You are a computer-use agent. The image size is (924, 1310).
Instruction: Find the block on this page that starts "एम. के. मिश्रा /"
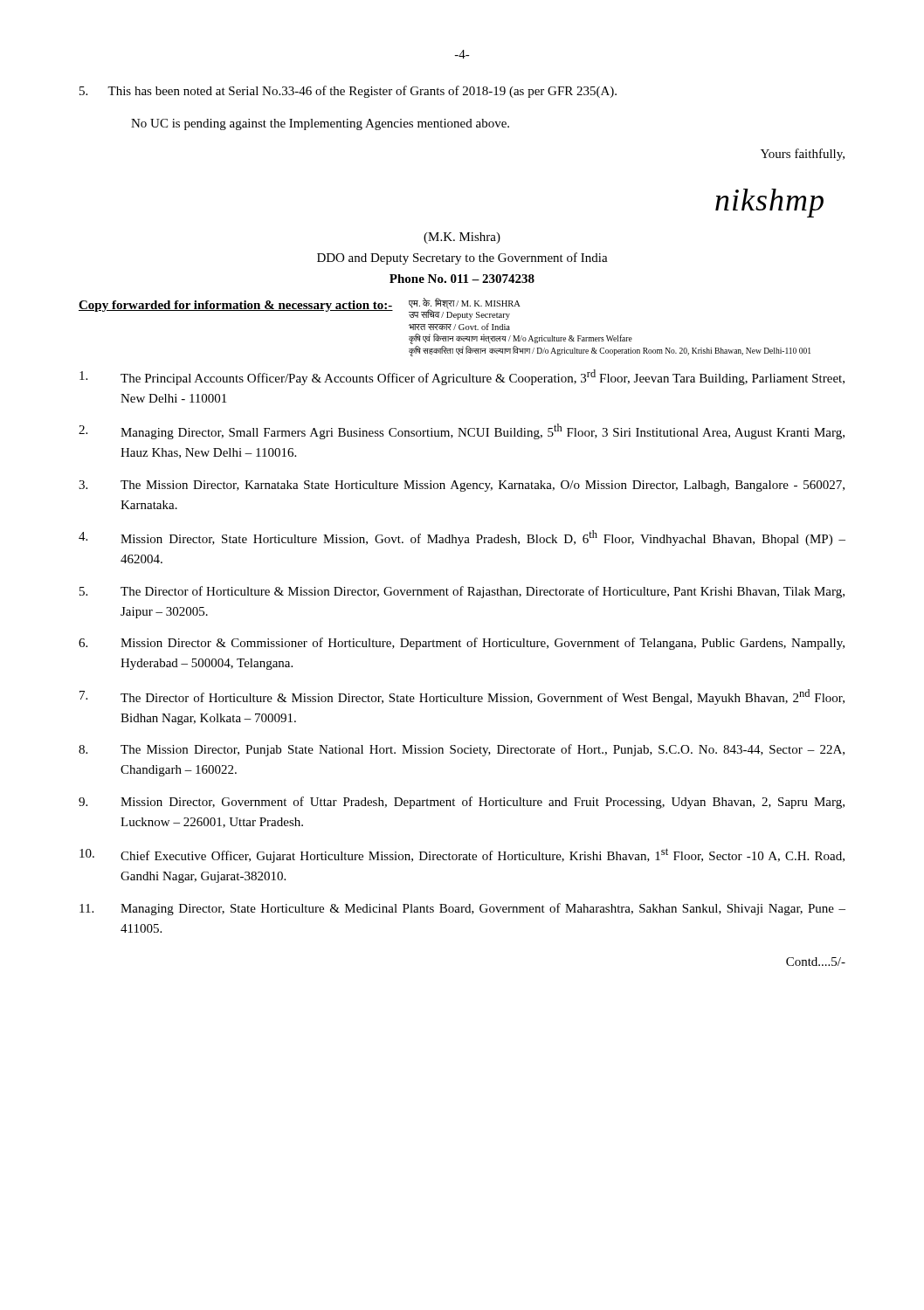click(610, 327)
